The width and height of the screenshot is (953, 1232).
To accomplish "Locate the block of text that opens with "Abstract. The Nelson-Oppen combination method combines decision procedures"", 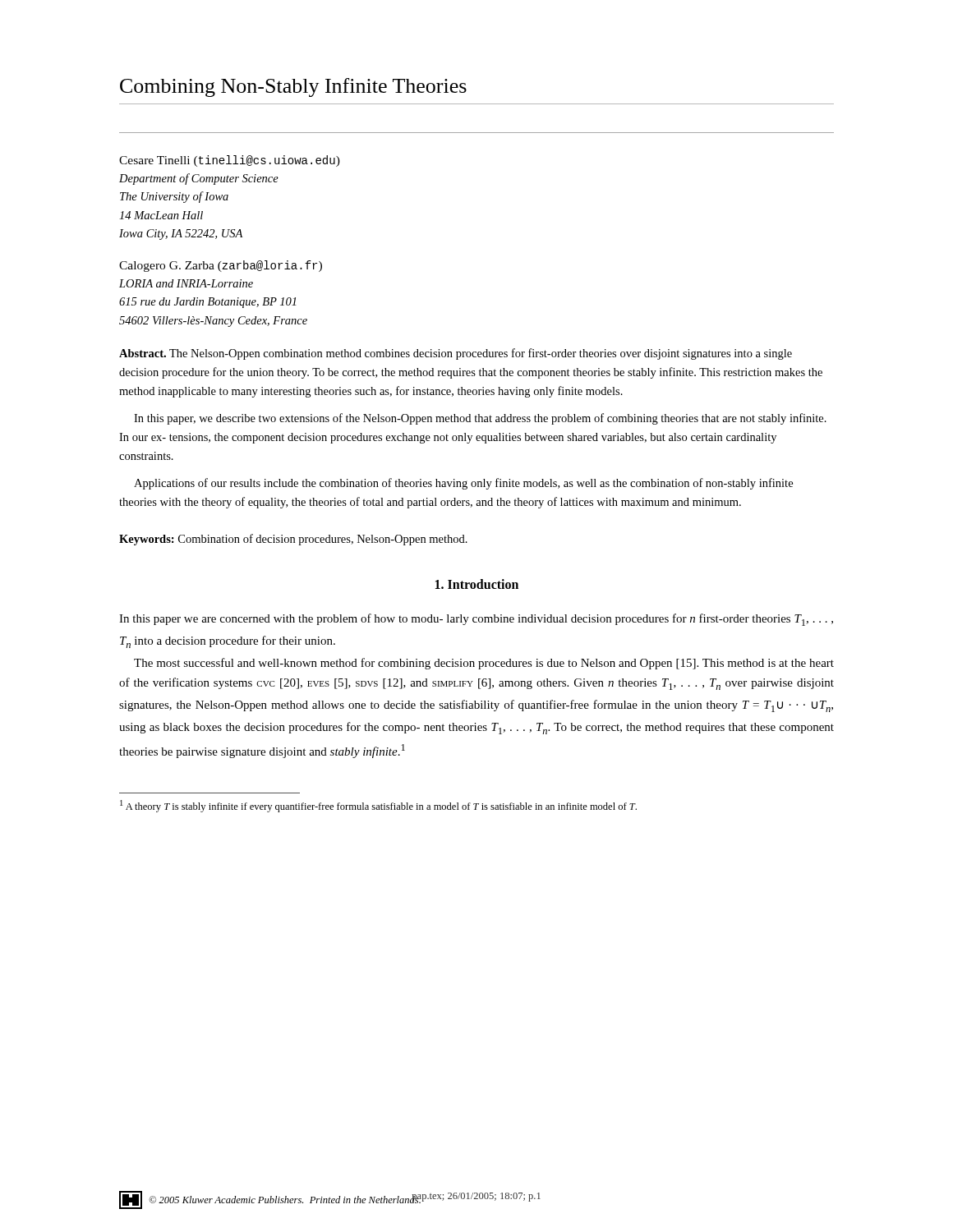I will tap(476, 428).
